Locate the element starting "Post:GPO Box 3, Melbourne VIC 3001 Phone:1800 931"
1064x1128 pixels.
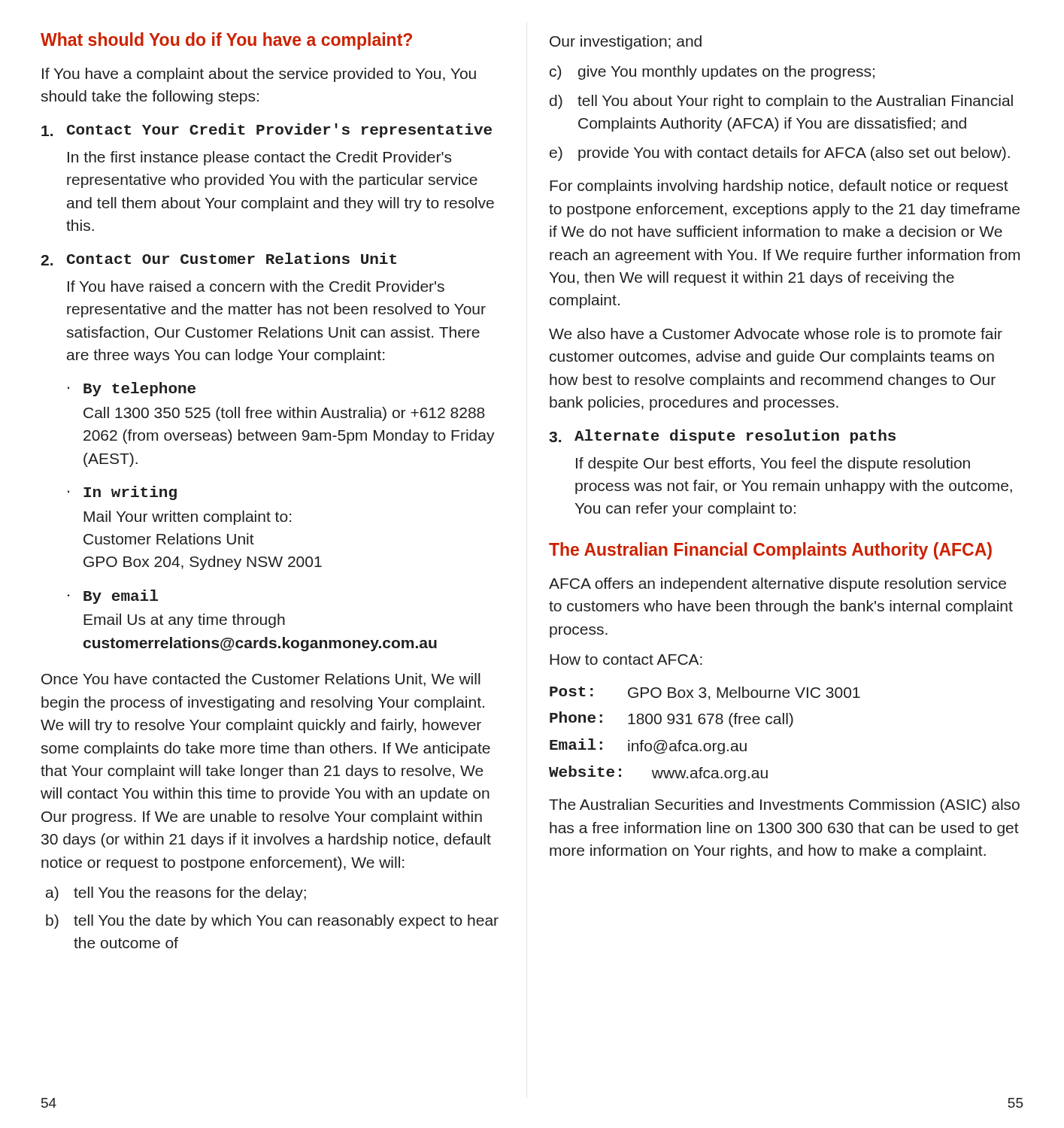click(x=785, y=732)
